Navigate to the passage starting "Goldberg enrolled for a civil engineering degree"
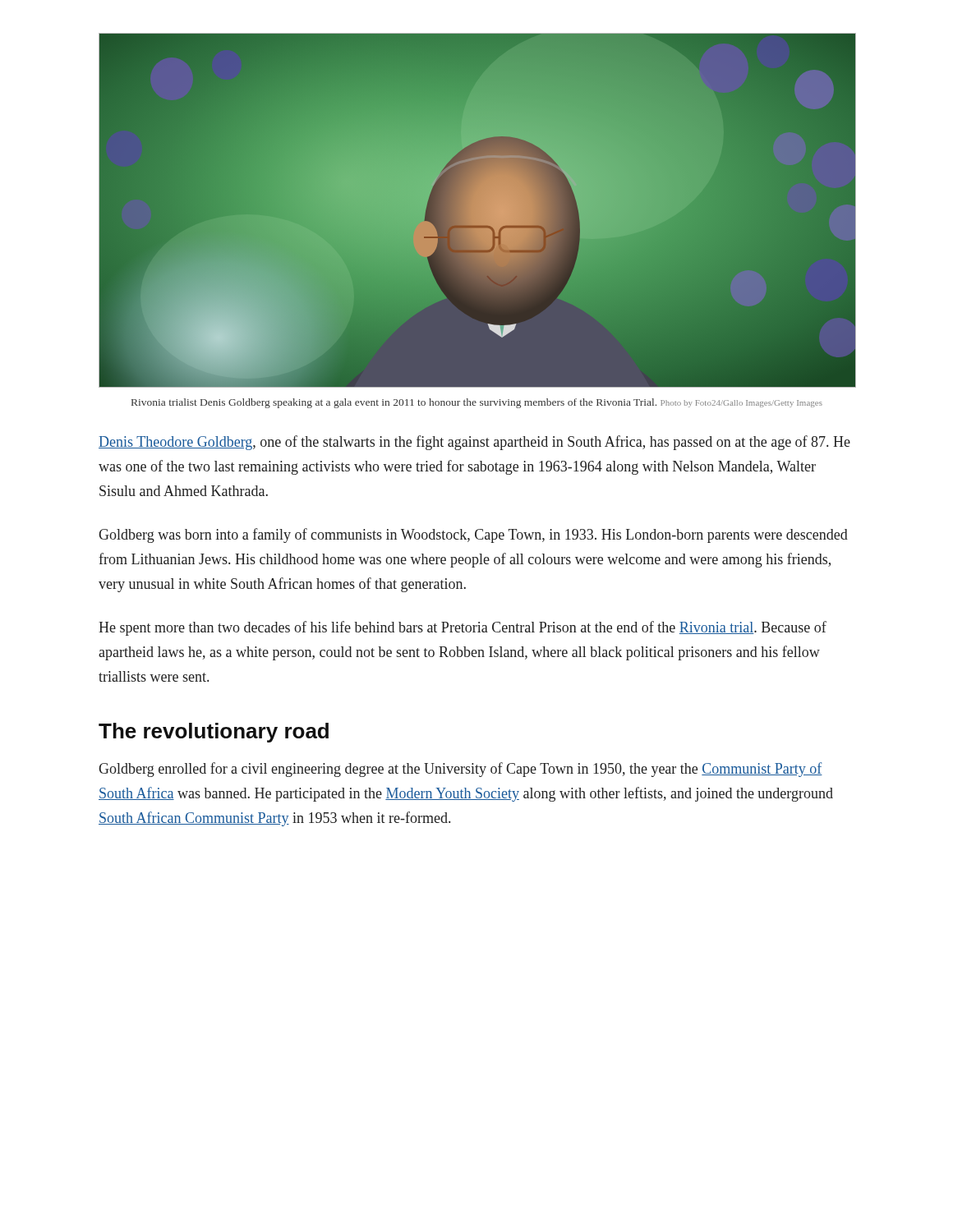This screenshot has width=953, height=1232. click(466, 793)
